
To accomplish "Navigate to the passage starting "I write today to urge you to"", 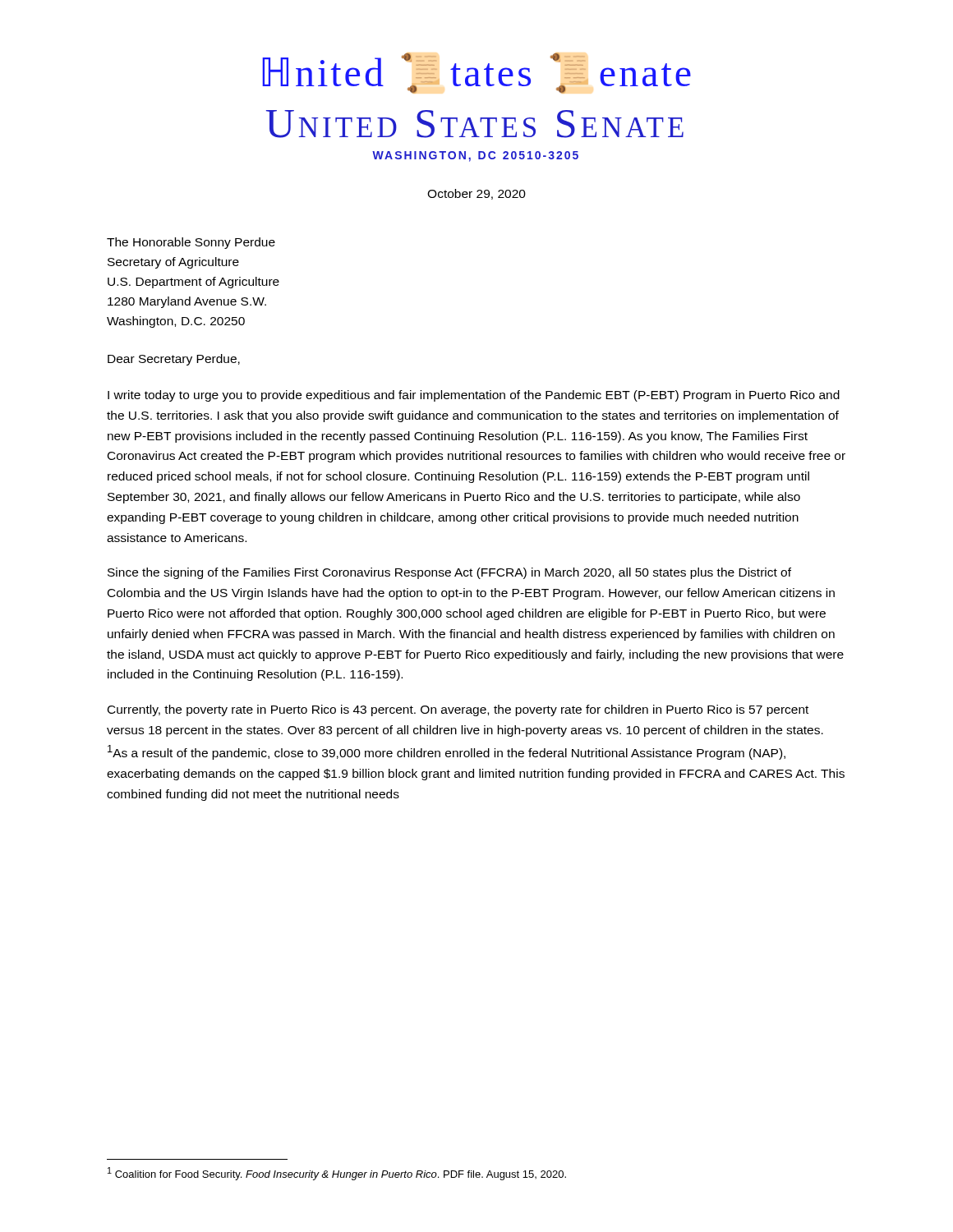I will coord(476,466).
